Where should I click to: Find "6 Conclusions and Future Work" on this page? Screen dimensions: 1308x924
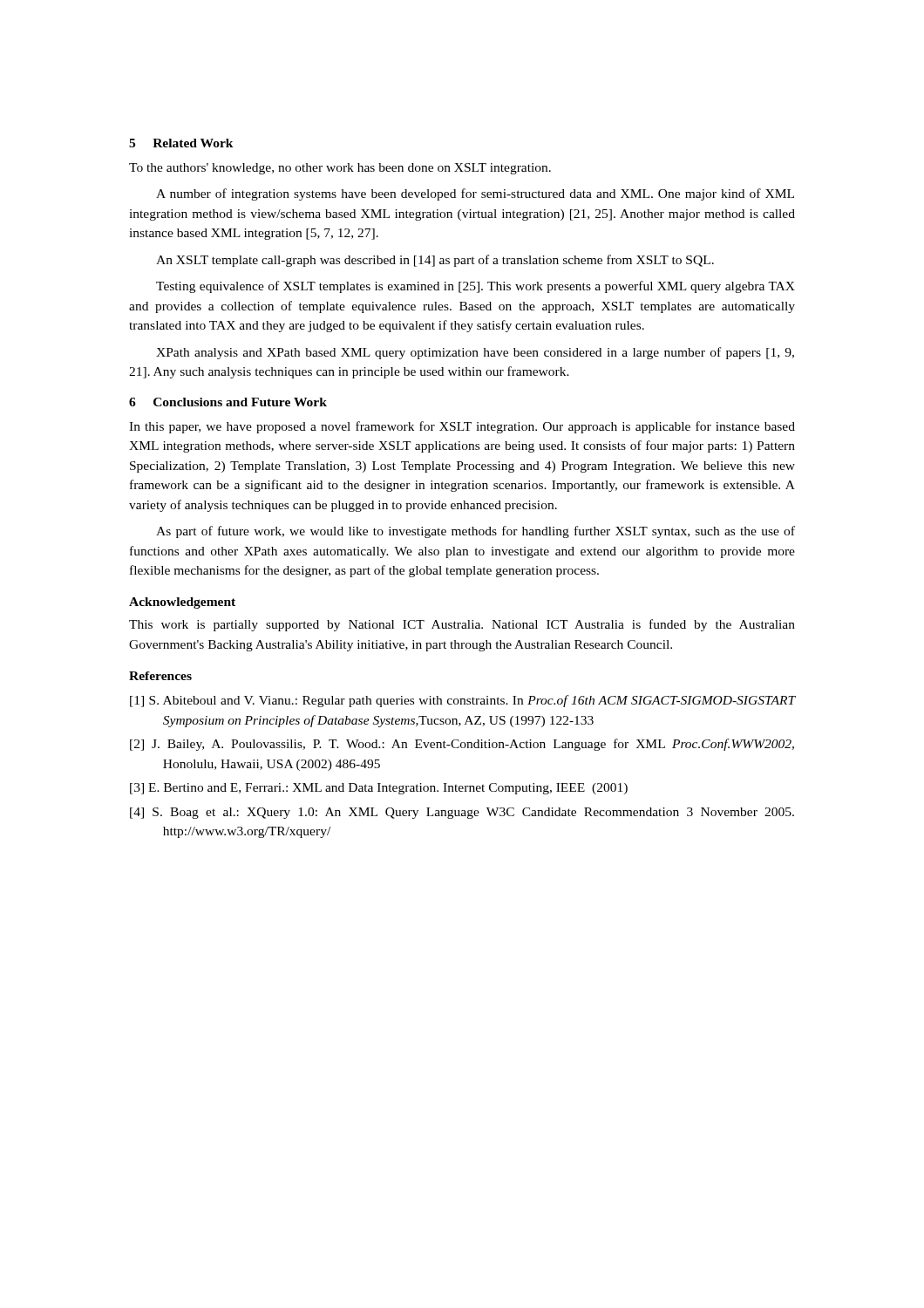point(228,401)
